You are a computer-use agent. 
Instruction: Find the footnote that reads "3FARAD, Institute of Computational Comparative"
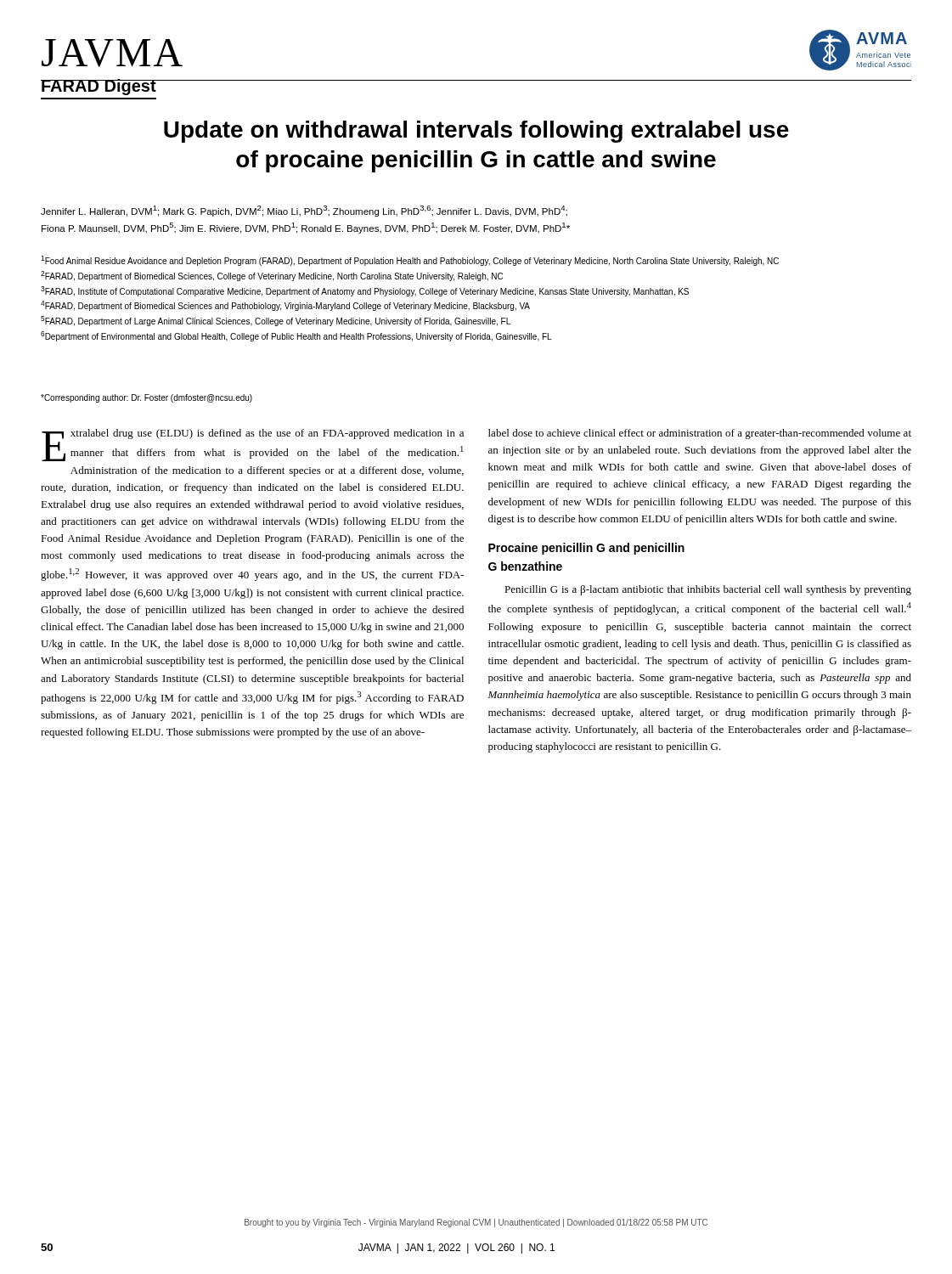pyautogui.click(x=365, y=290)
